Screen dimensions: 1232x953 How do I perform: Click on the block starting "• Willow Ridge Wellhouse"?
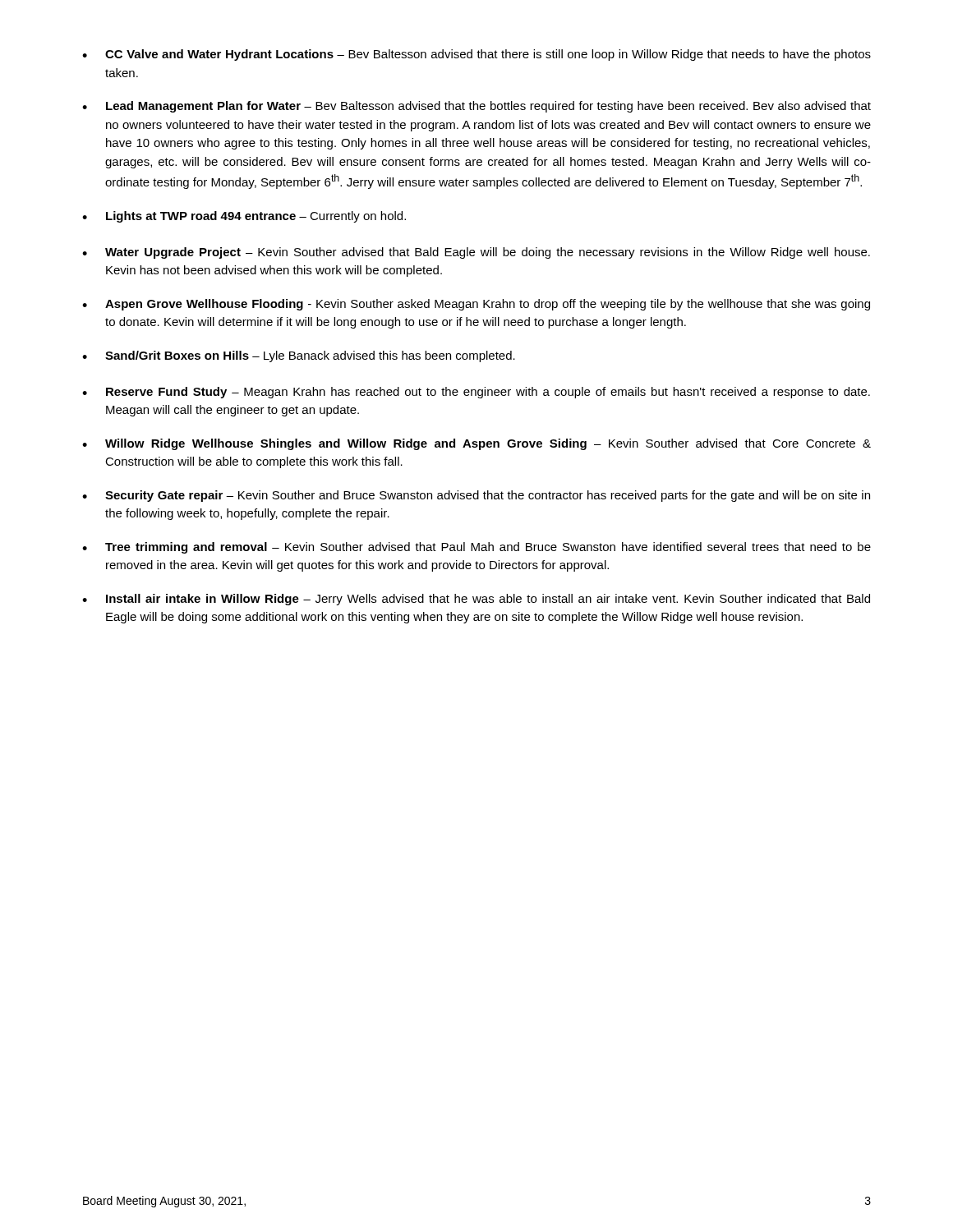click(476, 453)
